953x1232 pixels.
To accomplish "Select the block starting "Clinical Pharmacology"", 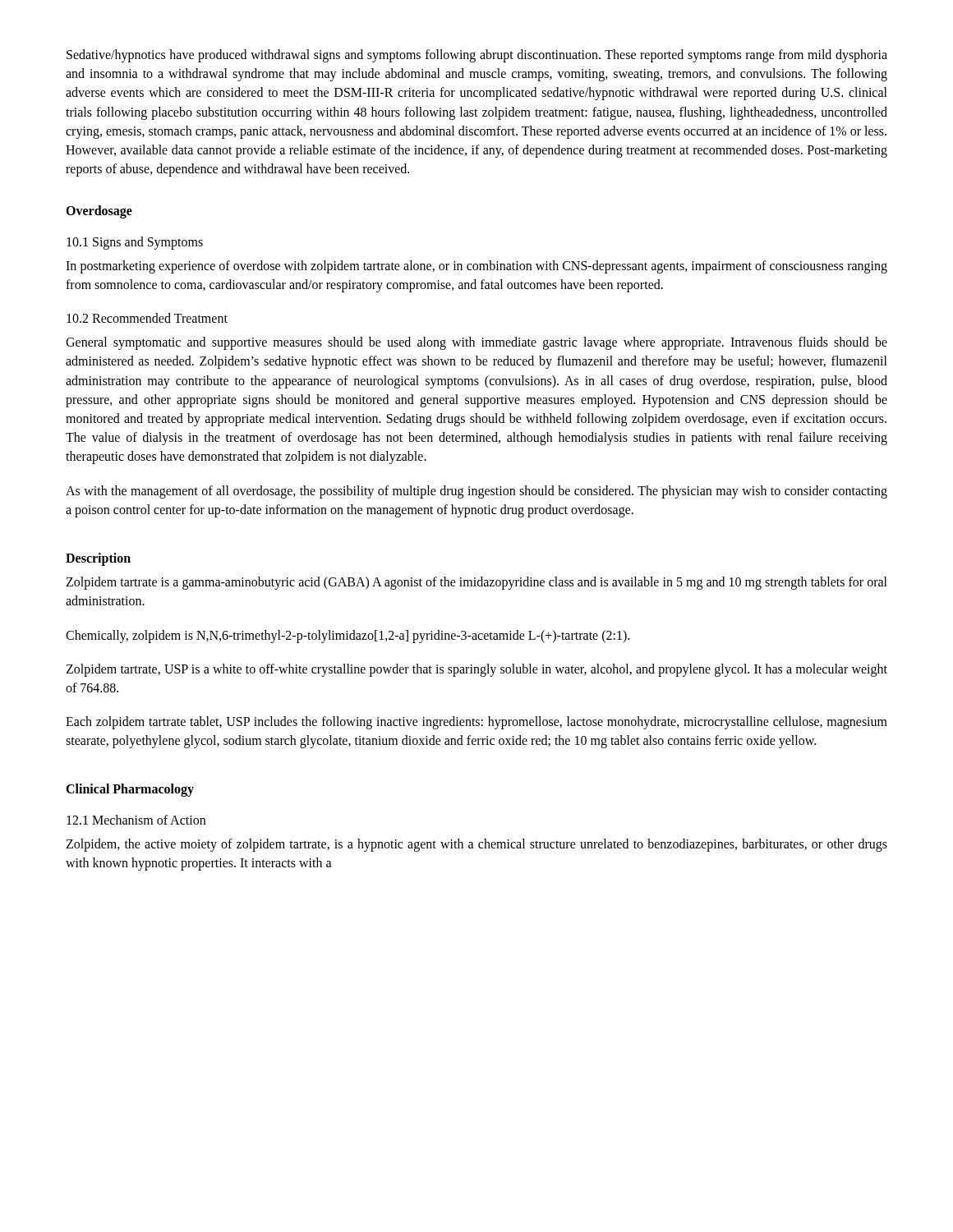I will click(x=130, y=789).
